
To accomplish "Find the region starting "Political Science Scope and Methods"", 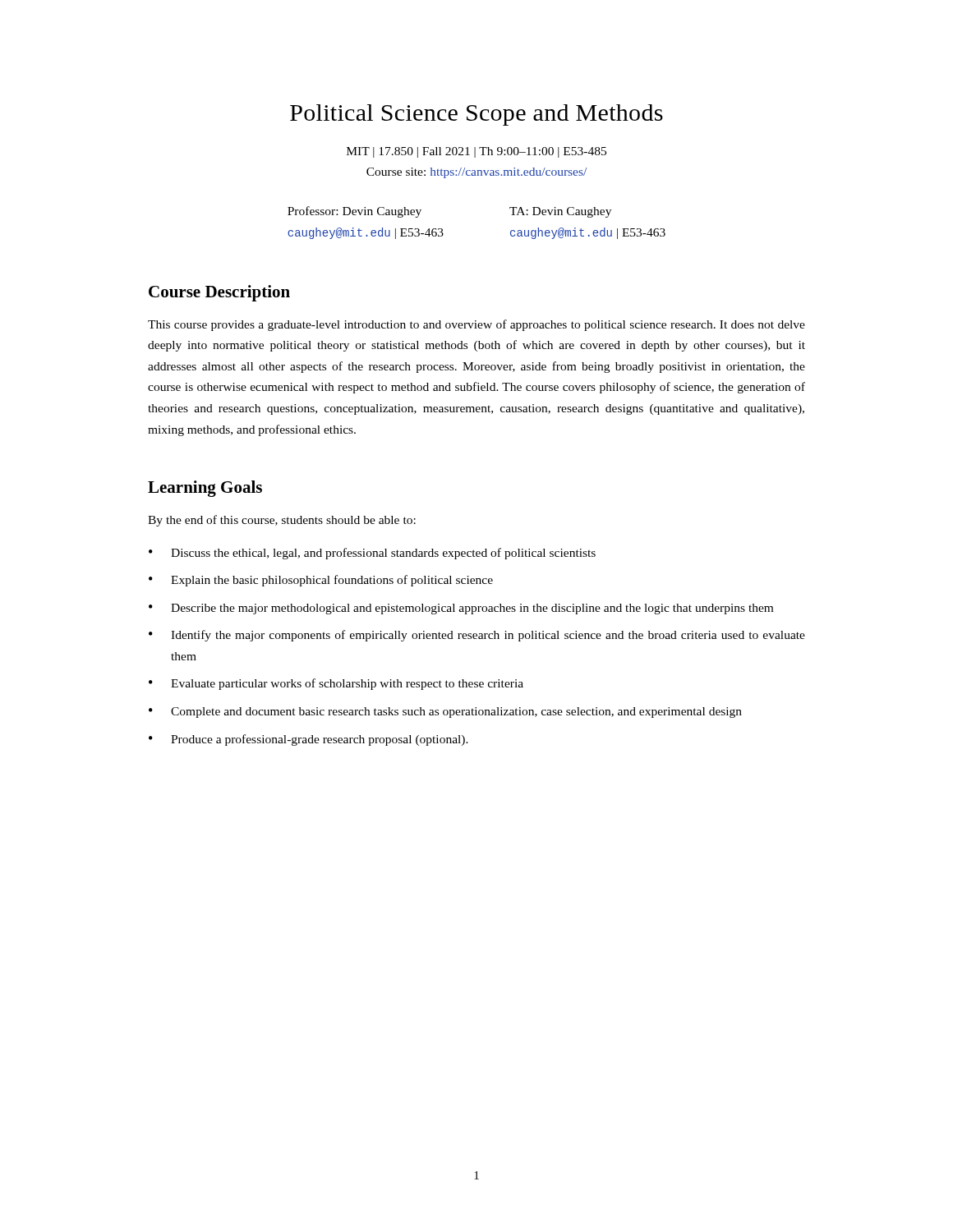I will 476,113.
